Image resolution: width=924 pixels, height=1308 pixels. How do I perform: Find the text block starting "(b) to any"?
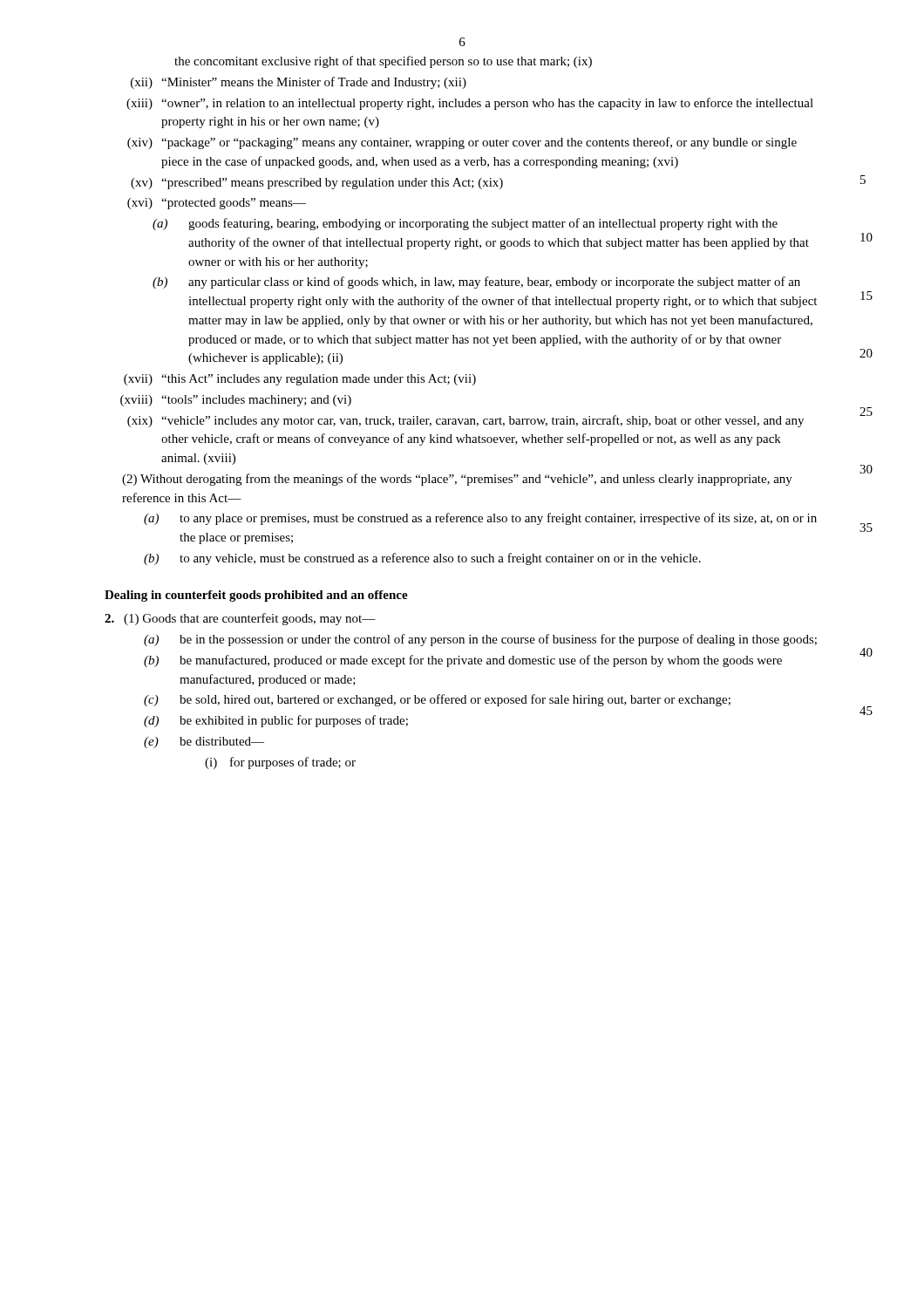(x=482, y=559)
